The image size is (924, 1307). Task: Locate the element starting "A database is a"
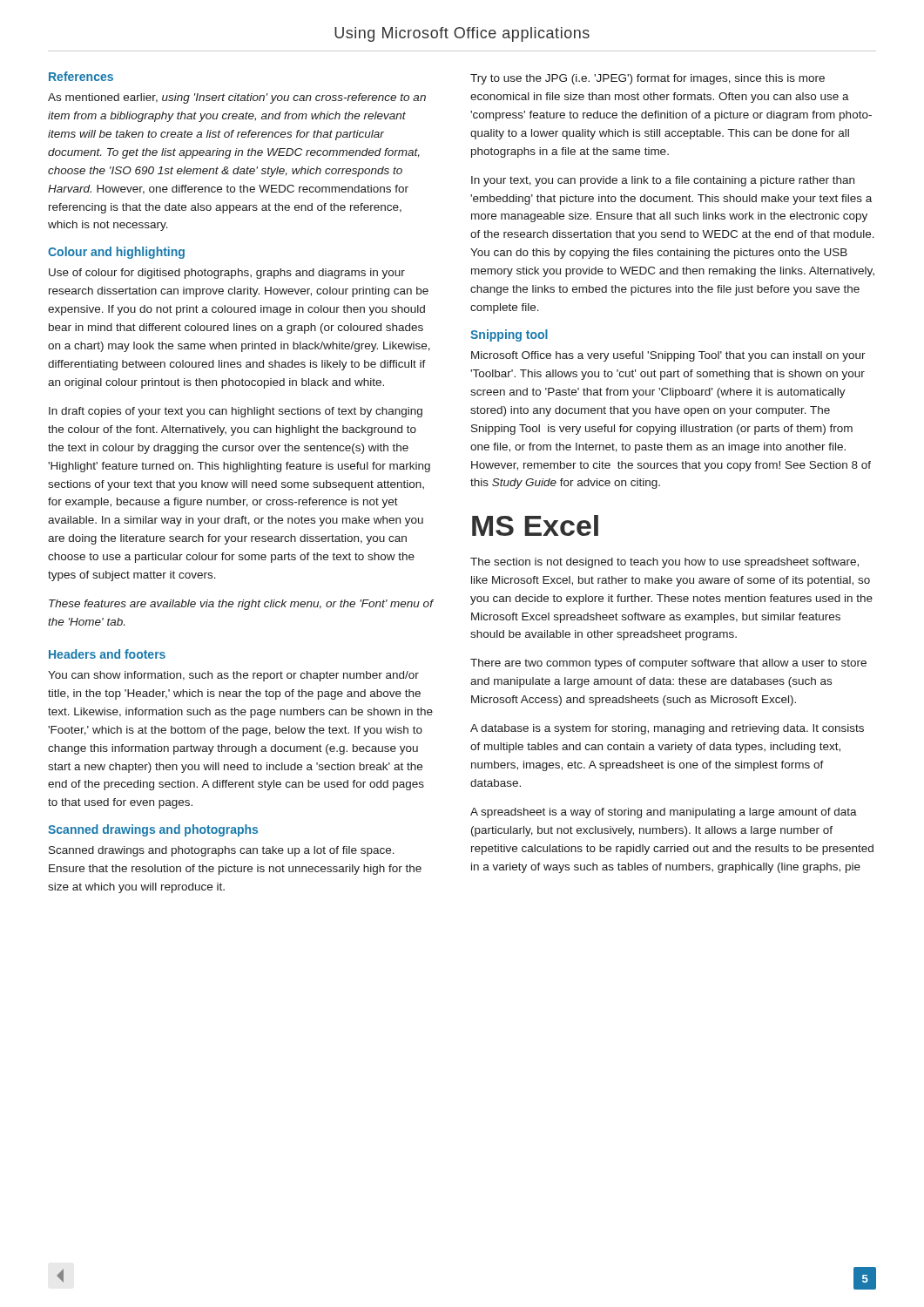(667, 755)
